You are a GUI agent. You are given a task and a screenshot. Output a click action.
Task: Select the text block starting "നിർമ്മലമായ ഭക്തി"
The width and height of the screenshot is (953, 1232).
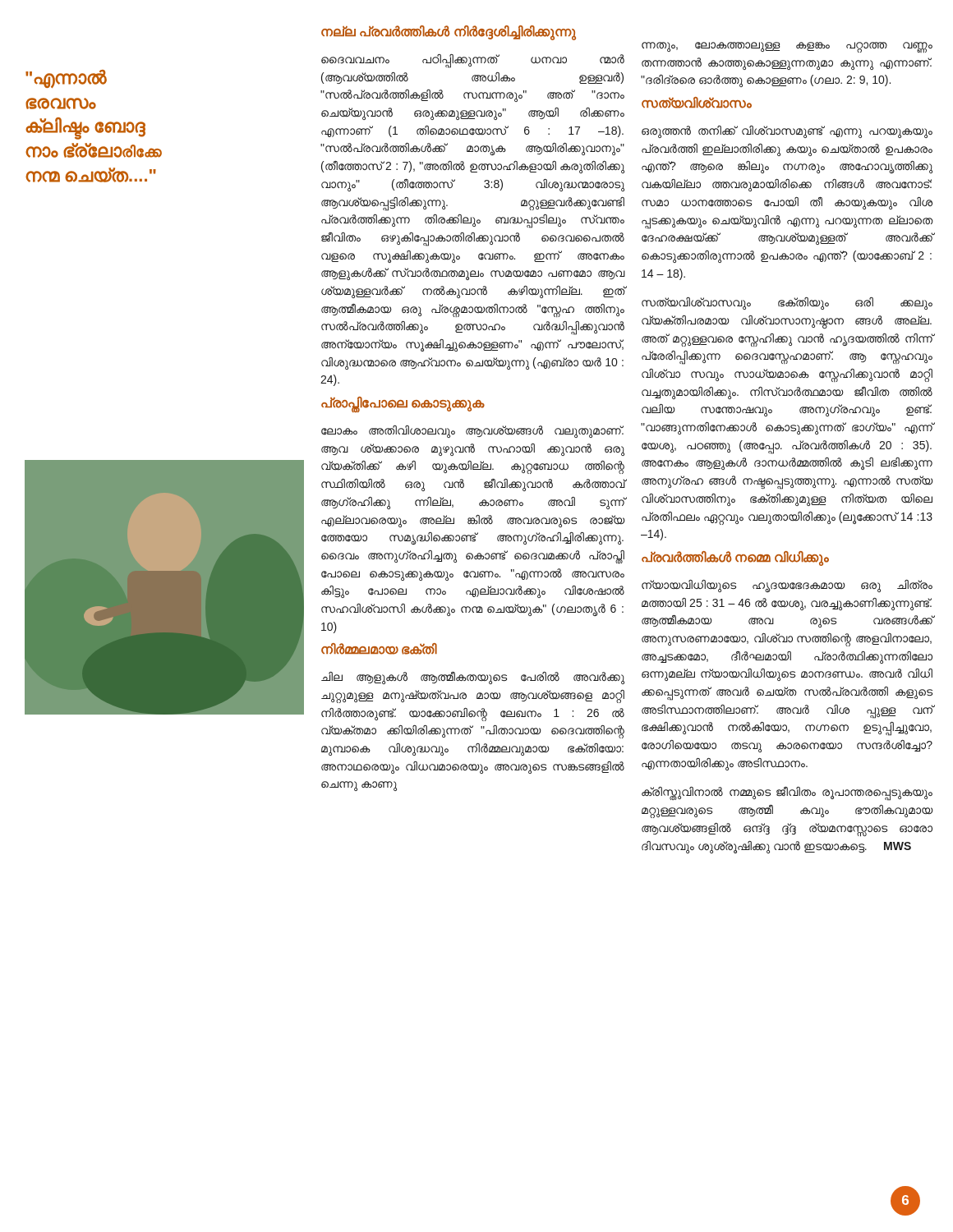379,649
